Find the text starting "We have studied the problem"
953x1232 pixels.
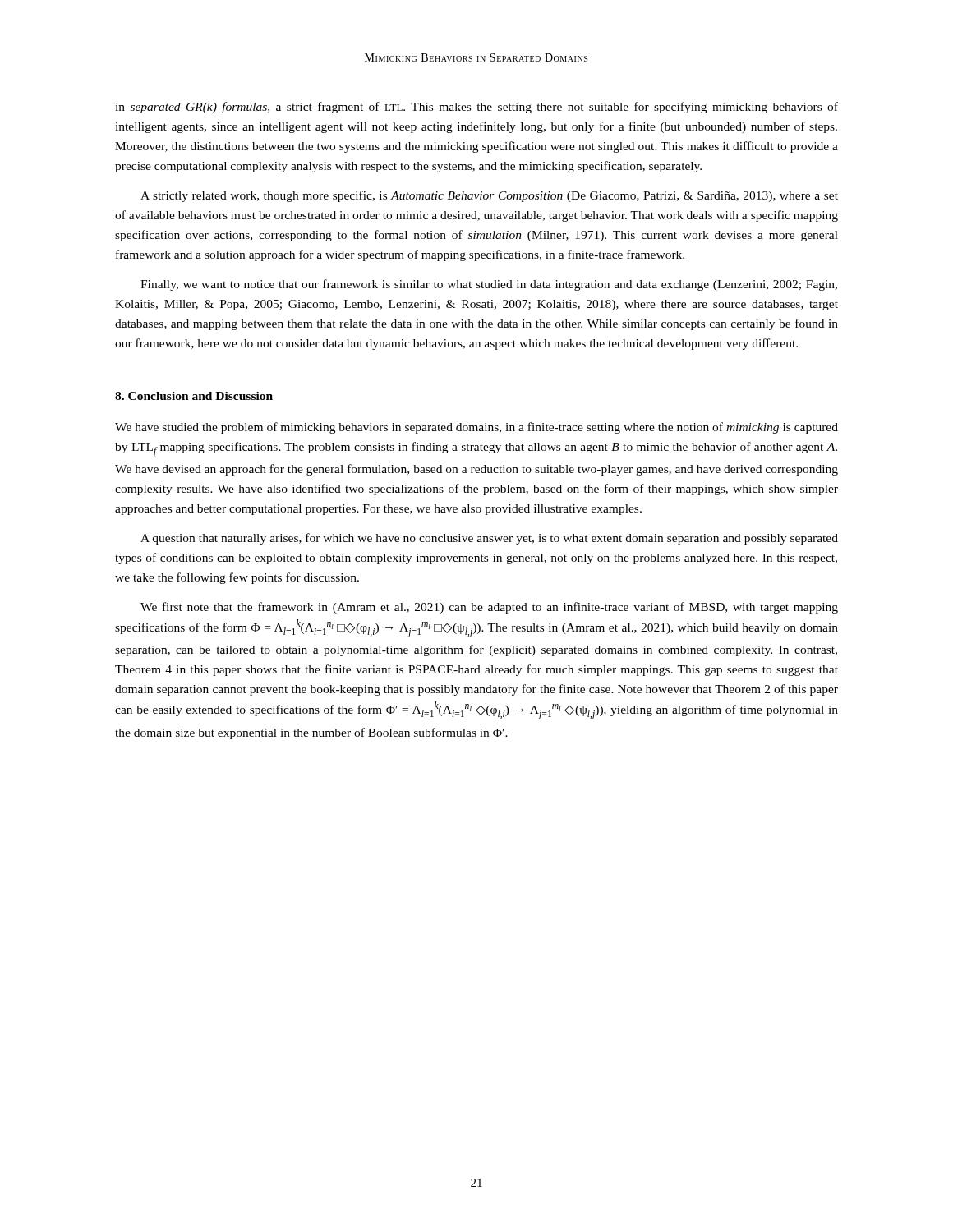476,468
